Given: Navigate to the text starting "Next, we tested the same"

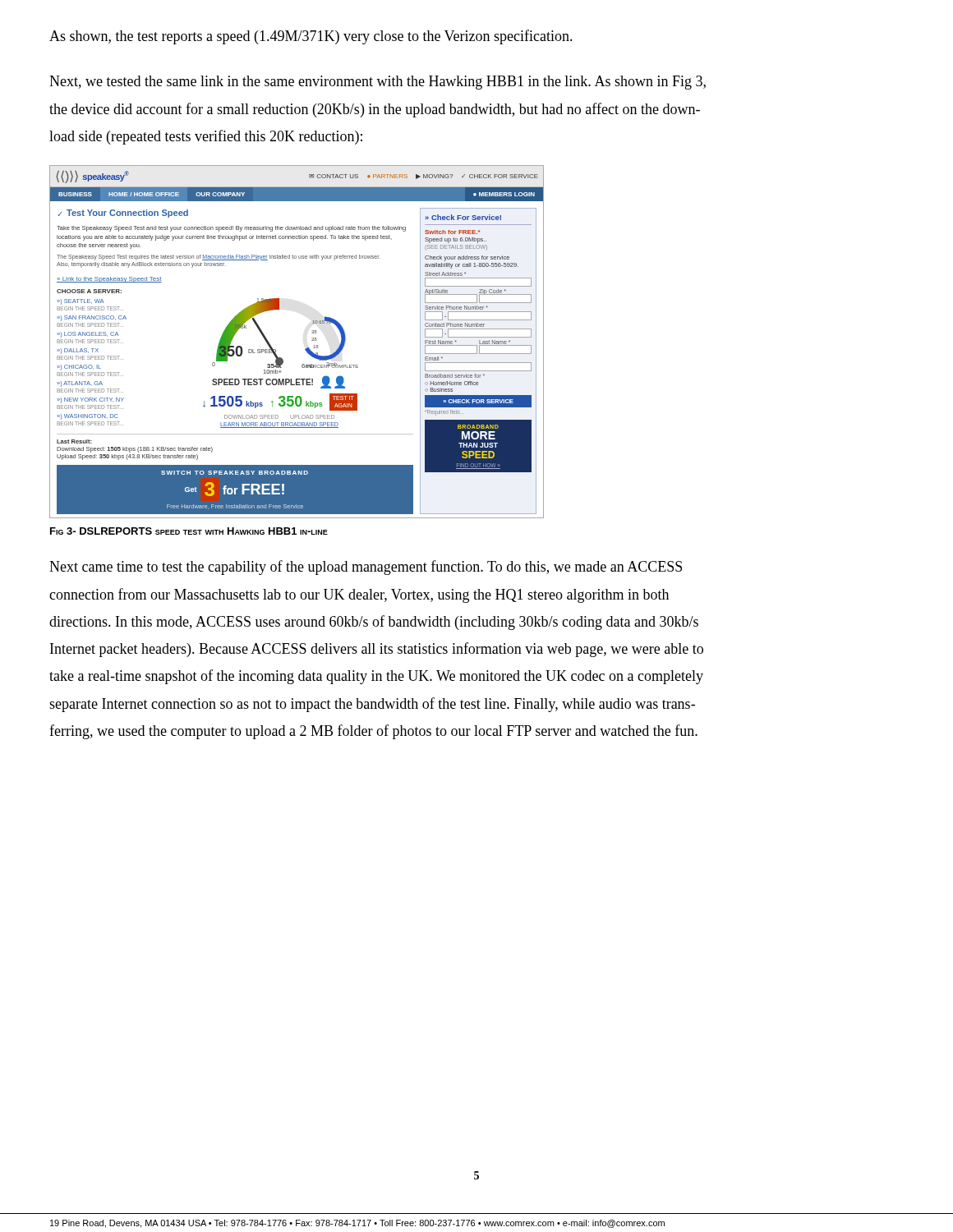Looking at the screenshot, I should click(378, 109).
